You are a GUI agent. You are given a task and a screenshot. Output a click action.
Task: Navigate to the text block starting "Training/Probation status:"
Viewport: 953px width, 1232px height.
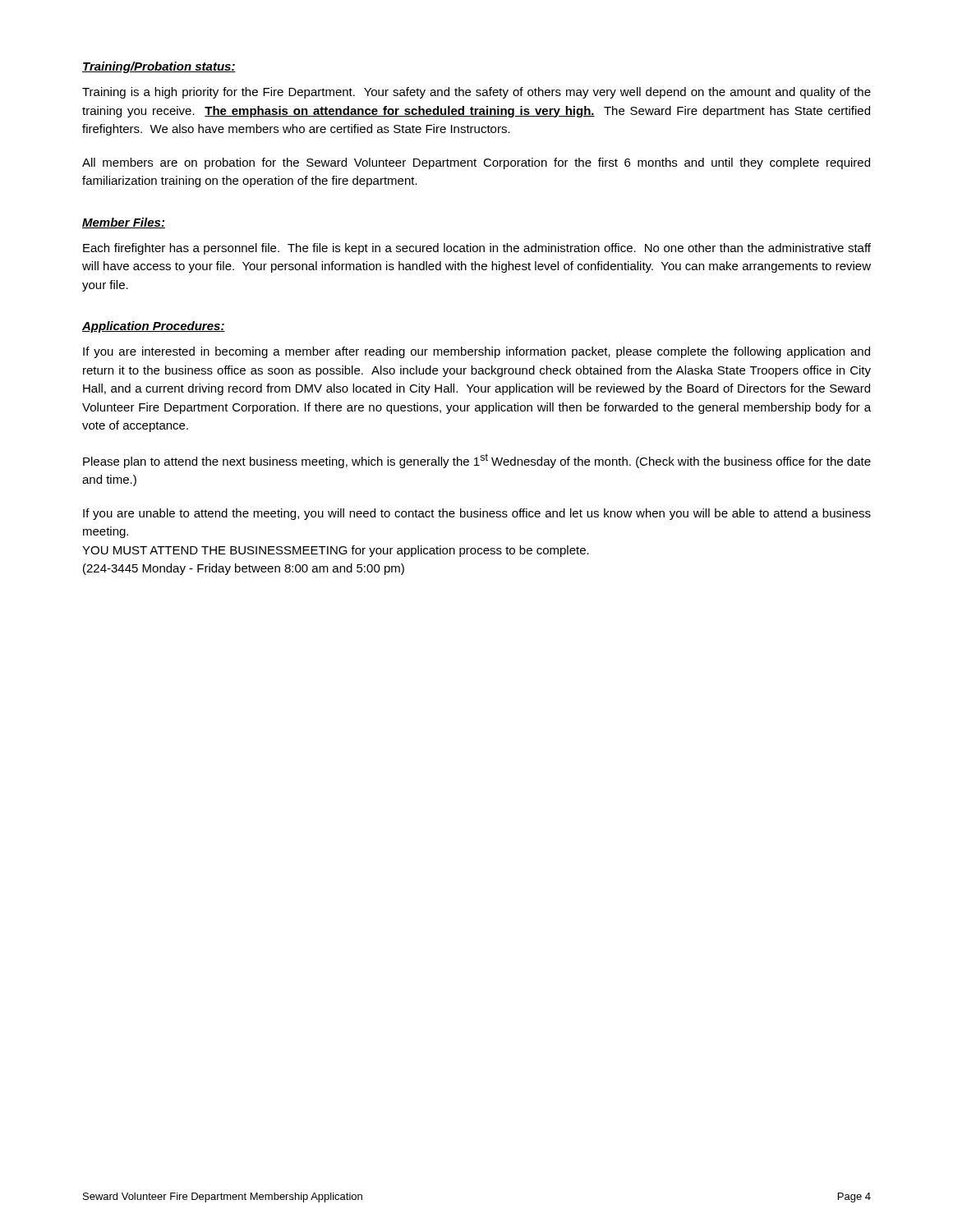(159, 66)
